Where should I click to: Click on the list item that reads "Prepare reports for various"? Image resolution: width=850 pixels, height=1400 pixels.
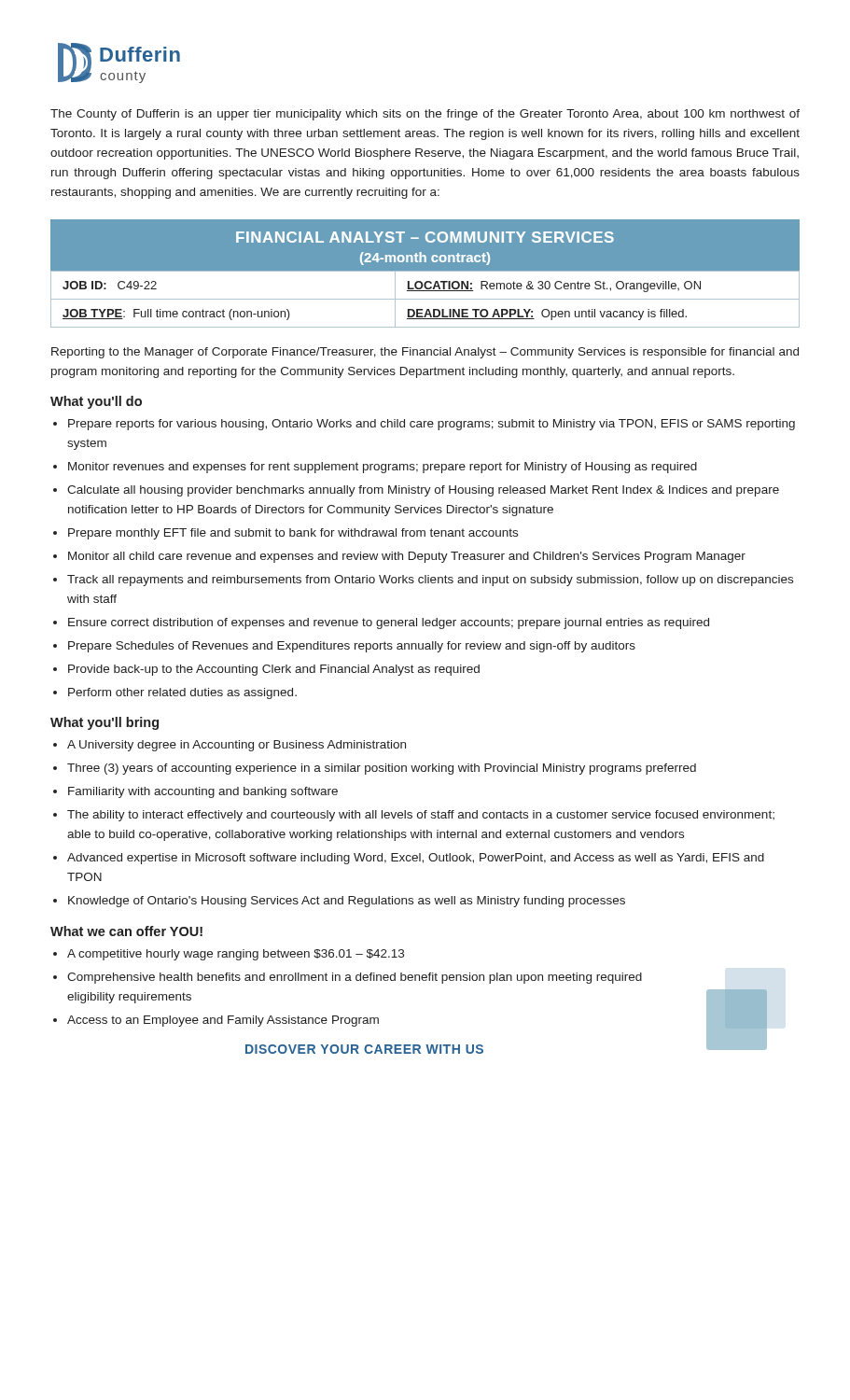pos(433,434)
